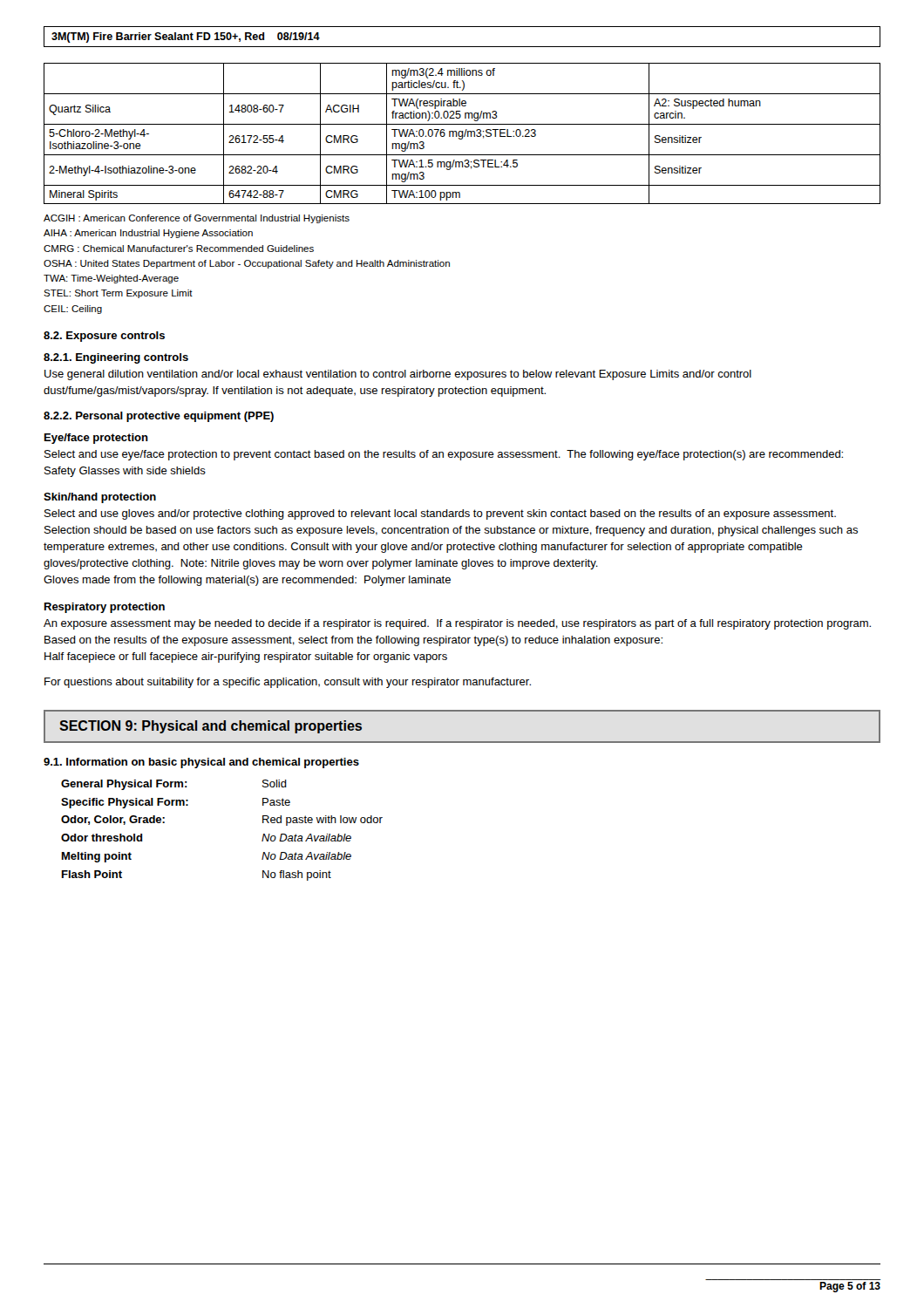
Task: Point to the block beginning "General Physical Form: Solid Specific Physical"
Action: pyautogui.click(x=174, y=785)
